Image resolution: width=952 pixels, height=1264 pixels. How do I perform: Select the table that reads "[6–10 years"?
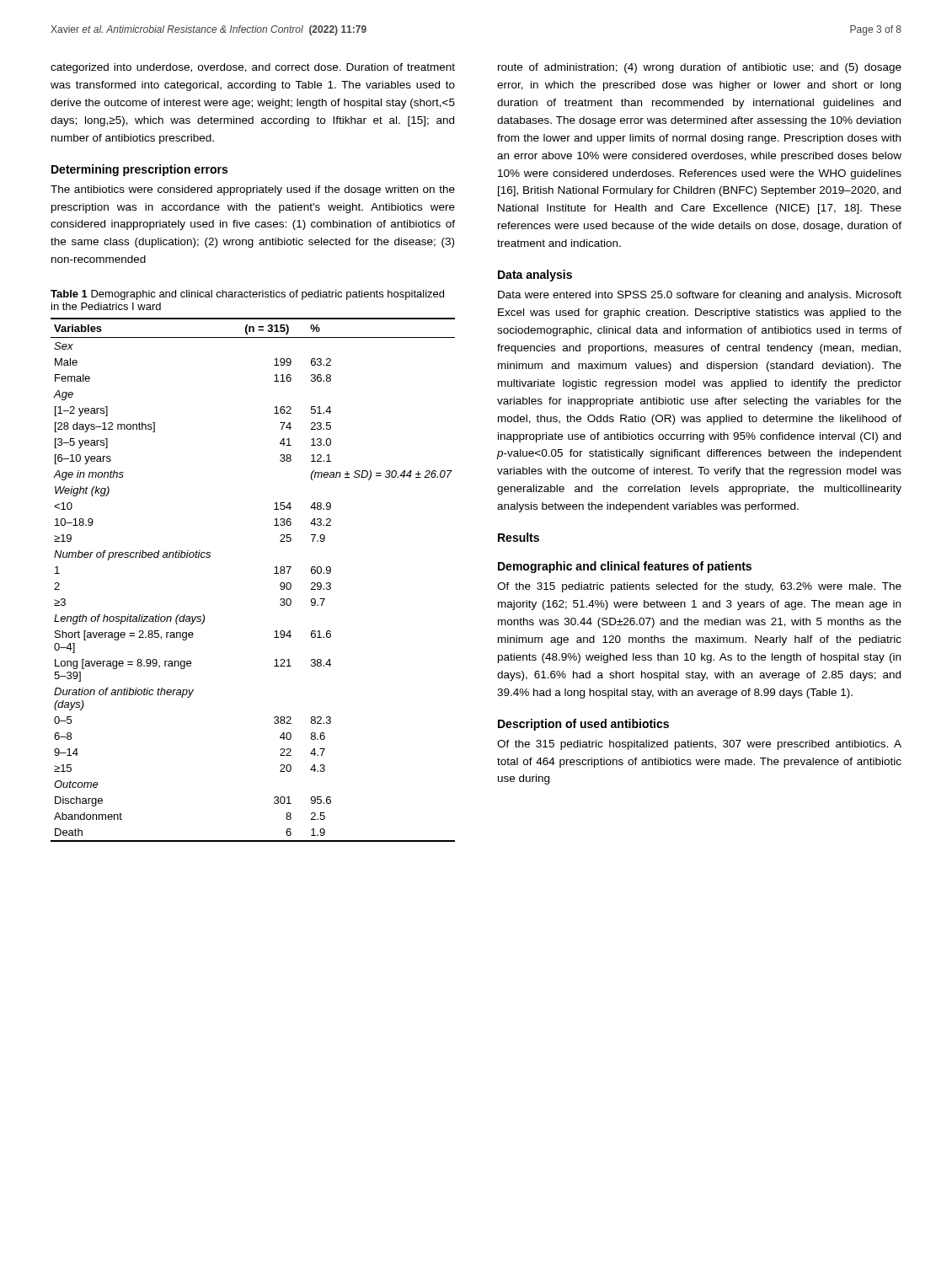(253, 580)
